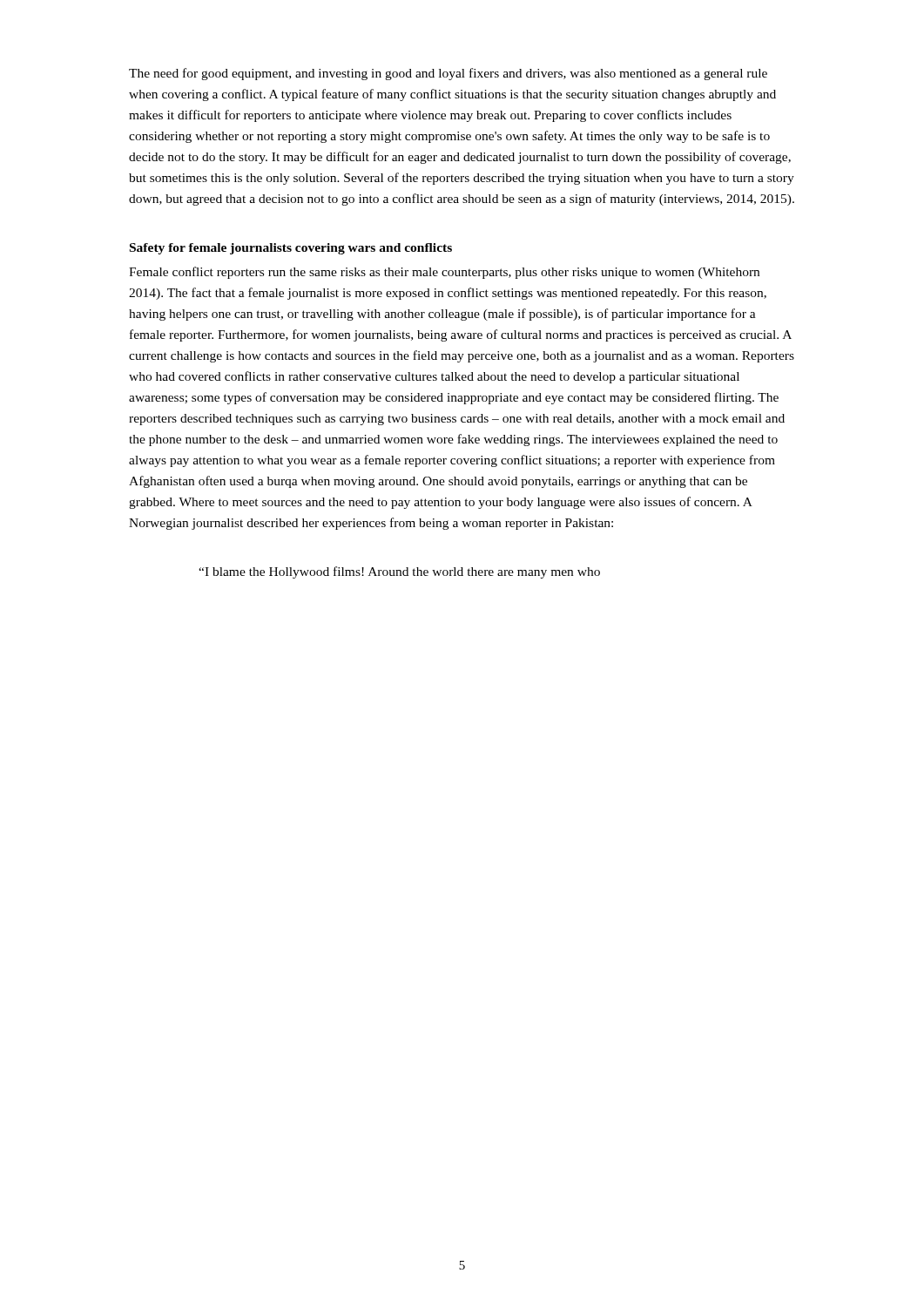Select the text block that says "The need for good equipment, and"
The image size is (924, 1307).
tap(462, 136)
